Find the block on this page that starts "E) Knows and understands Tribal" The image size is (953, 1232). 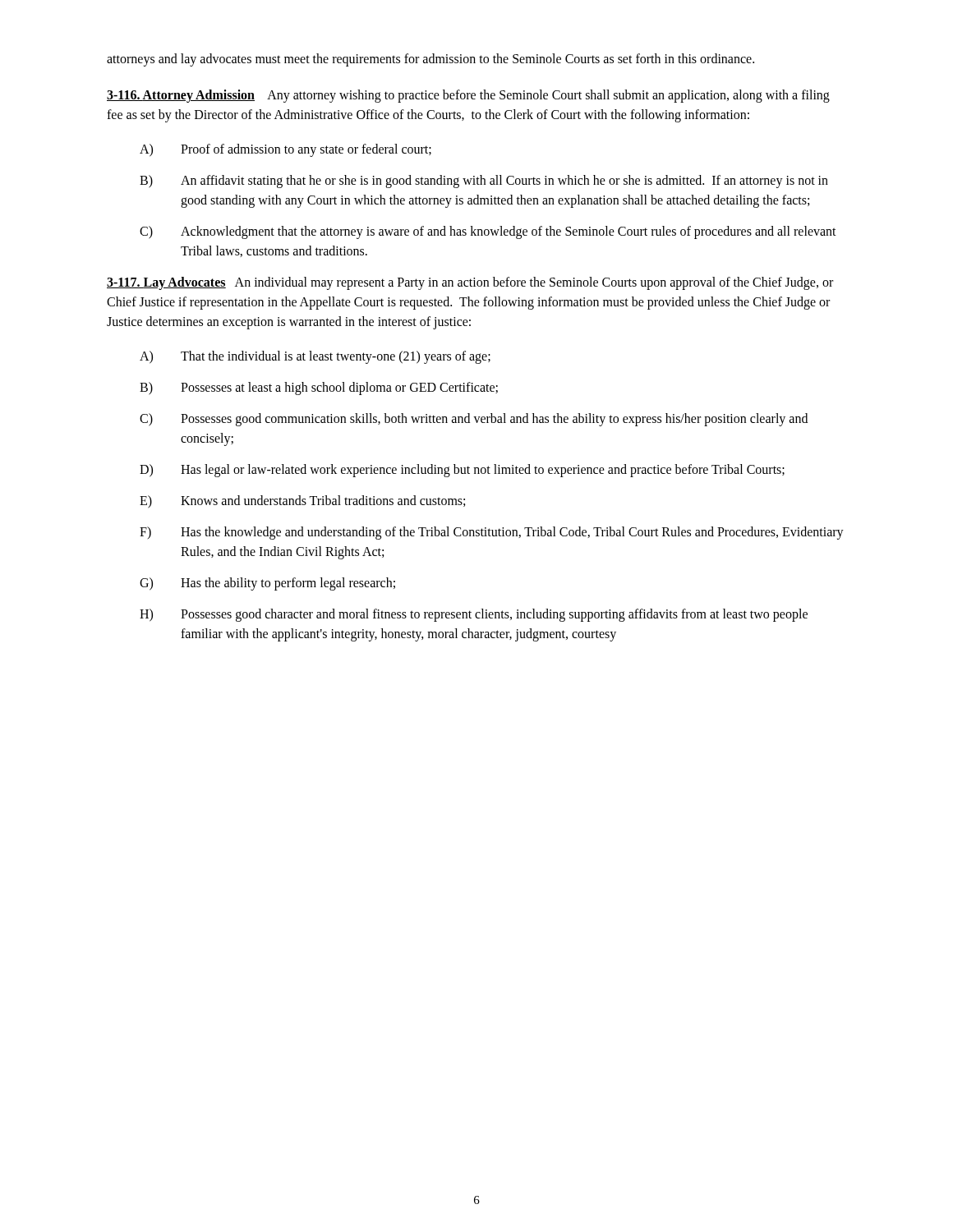tap(302, 502)
